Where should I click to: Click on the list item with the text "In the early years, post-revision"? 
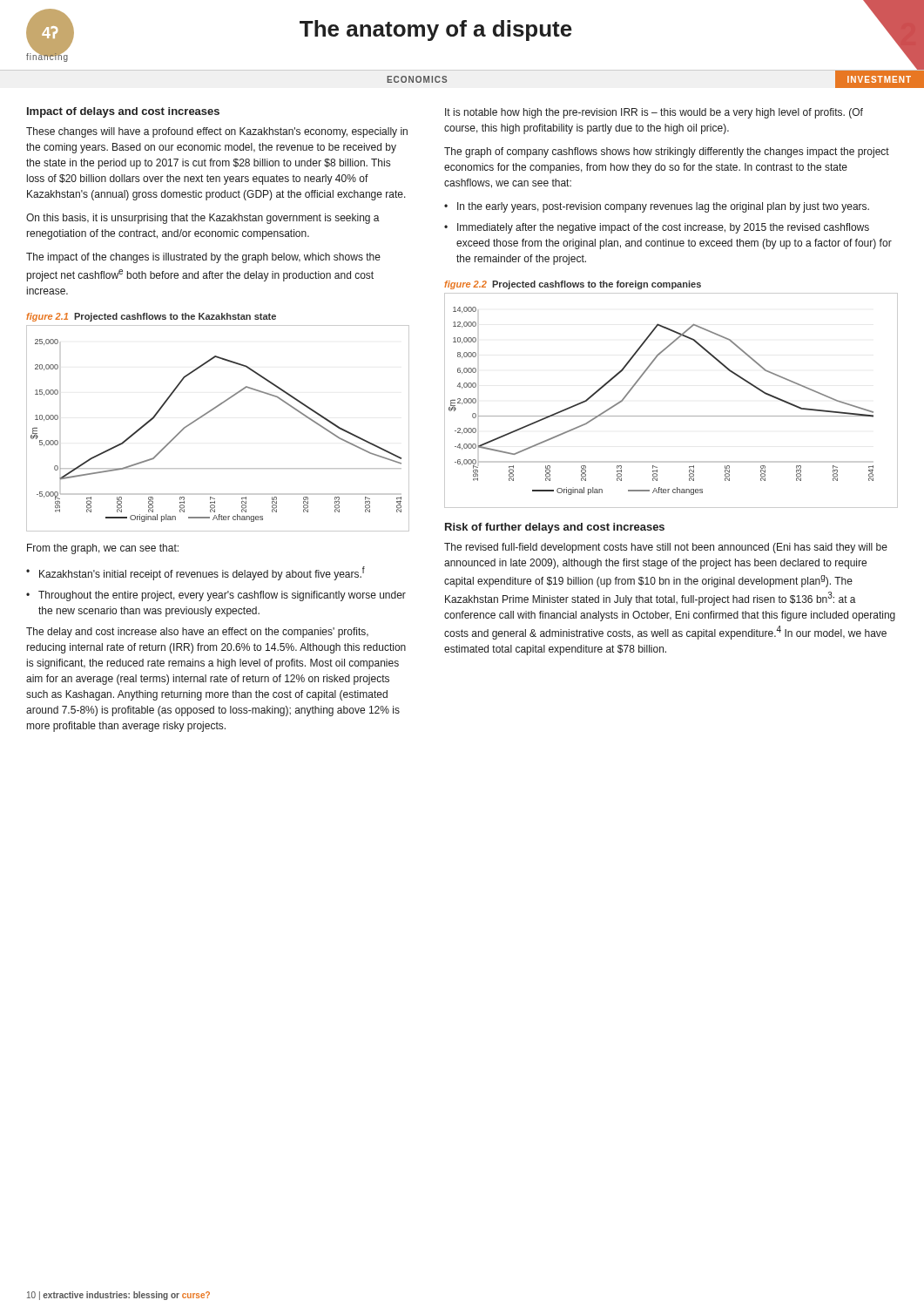(663, 207)
